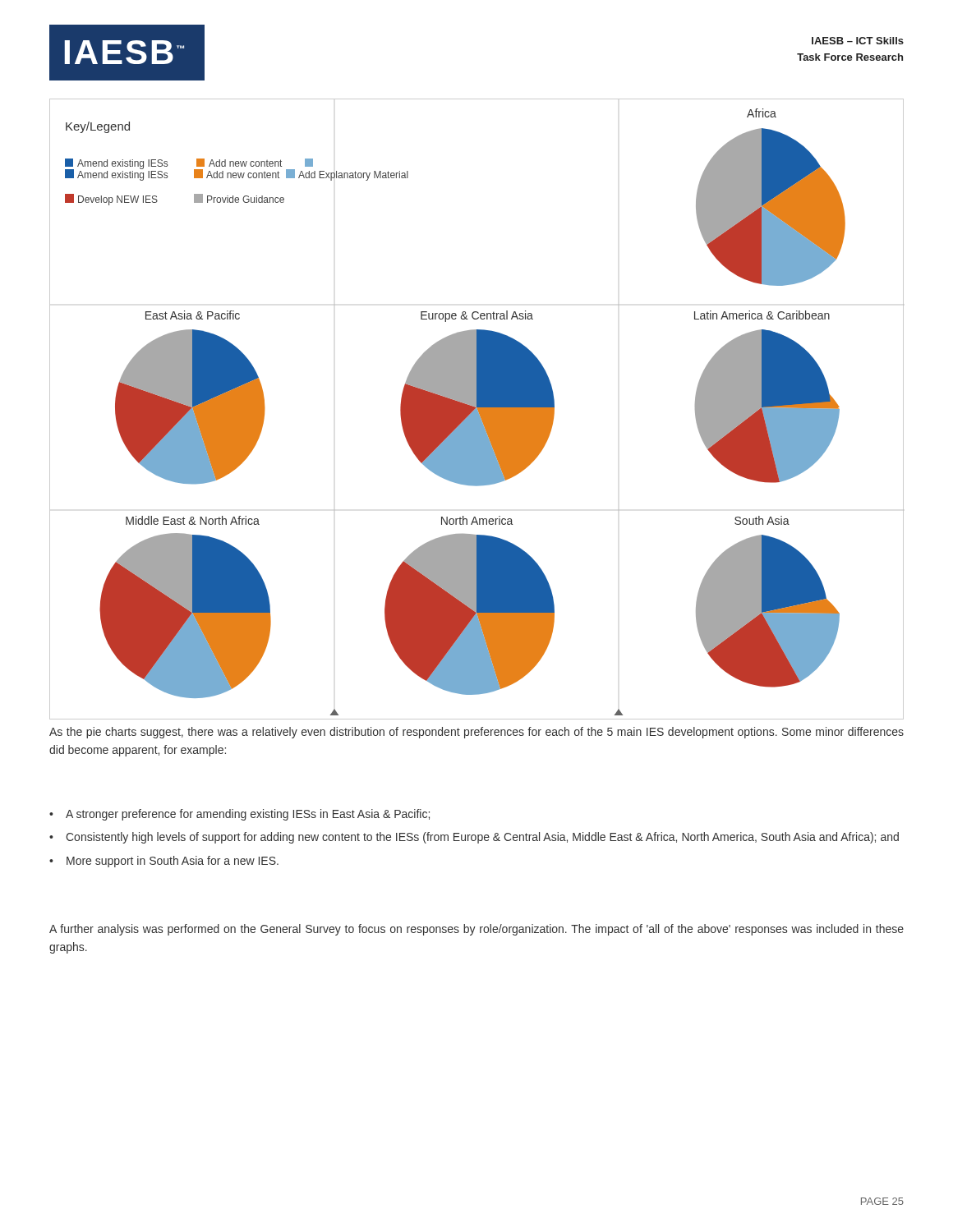Viewport: 953px width, 1232px height.
Task: Where is the passage that starts "A further analysis was performed on the"?
Action: point(476,938)
